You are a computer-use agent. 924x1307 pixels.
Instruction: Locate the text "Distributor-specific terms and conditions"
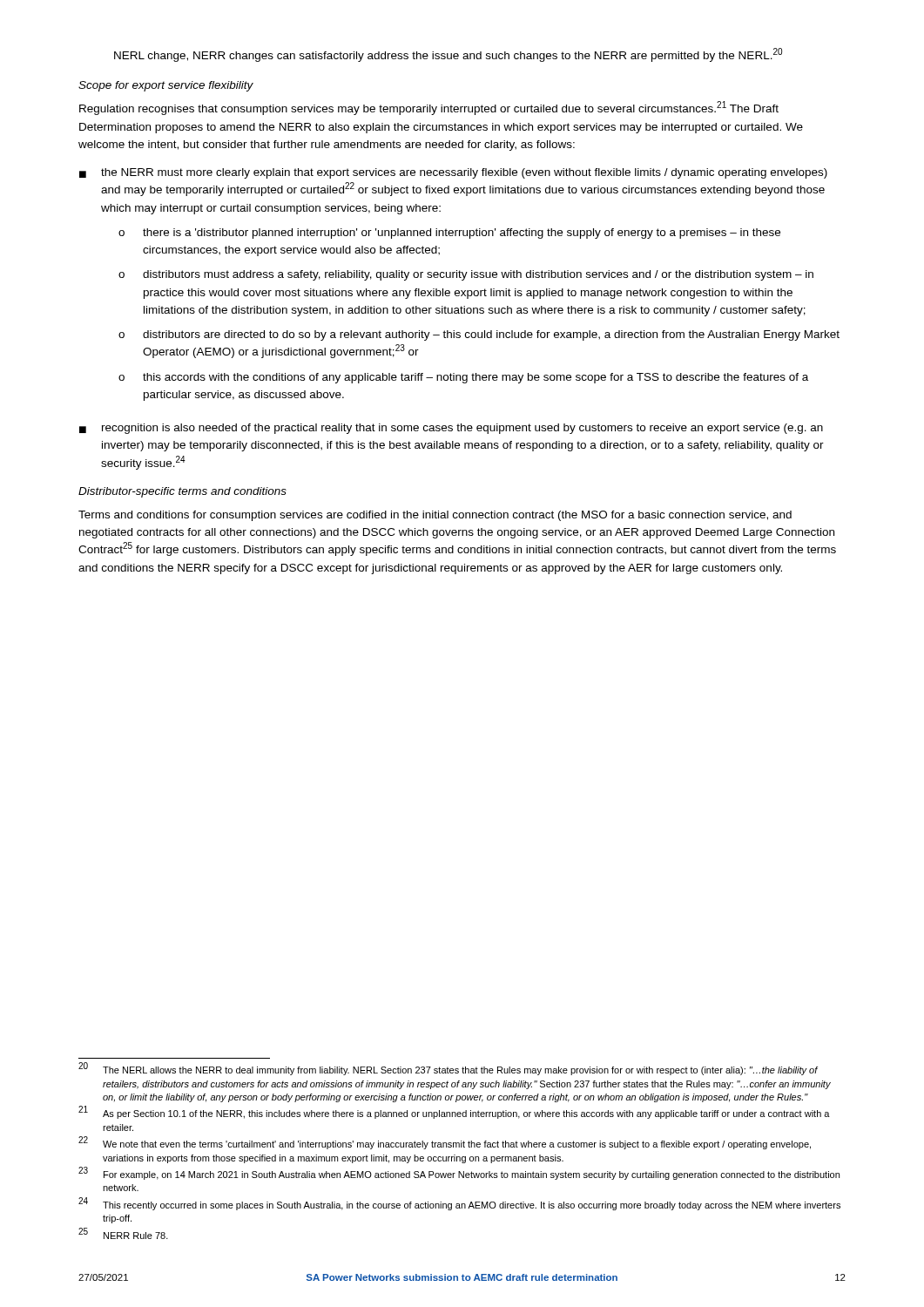click(x=182, y=491)
